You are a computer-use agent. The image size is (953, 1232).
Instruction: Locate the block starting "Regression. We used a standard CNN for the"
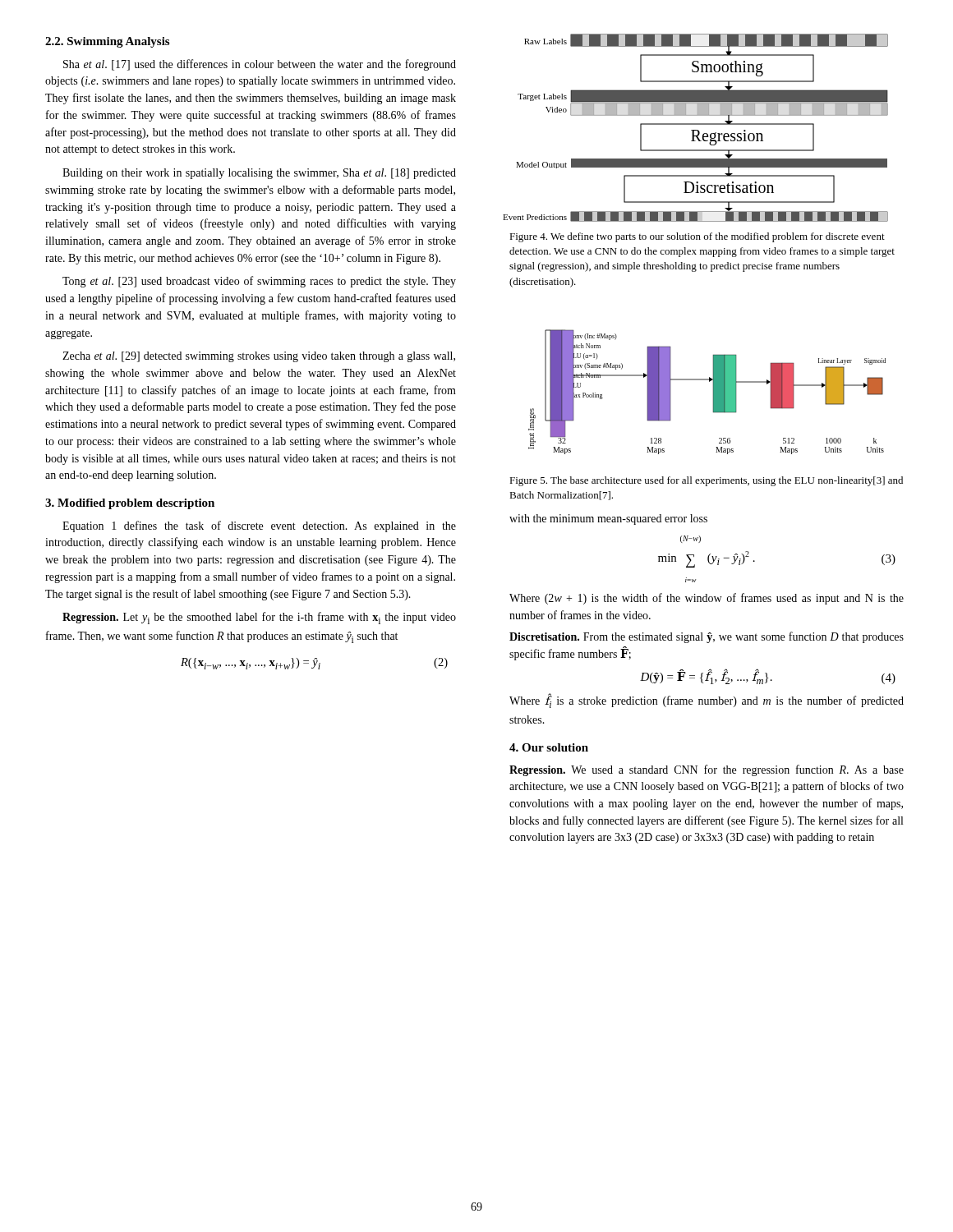pyautogui.click(x=707, y=804)
